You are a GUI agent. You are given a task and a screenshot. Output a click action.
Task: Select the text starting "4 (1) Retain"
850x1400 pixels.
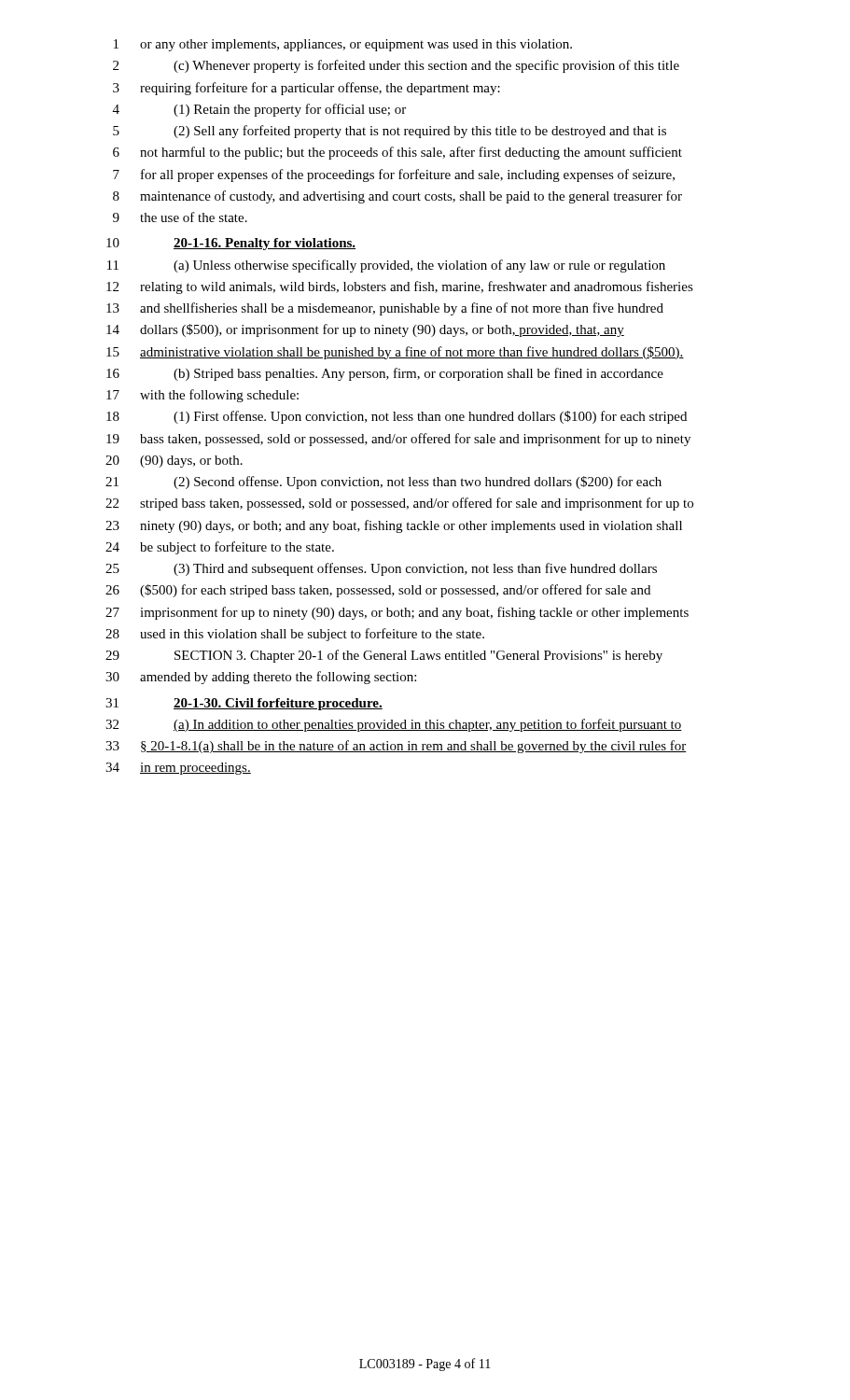tap(259, 110)
